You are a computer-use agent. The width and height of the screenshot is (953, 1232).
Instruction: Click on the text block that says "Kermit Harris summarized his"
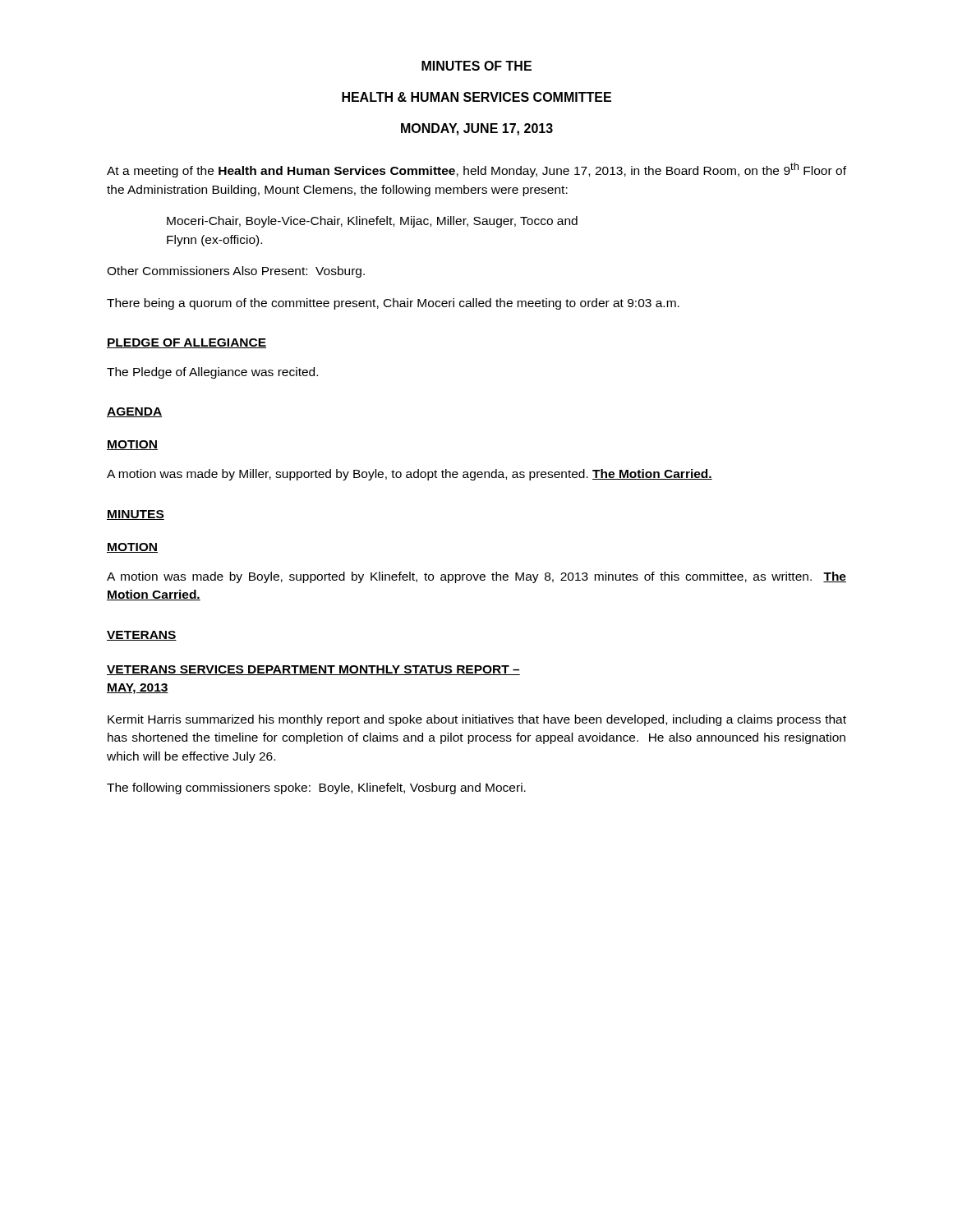(x=476, y=737)
